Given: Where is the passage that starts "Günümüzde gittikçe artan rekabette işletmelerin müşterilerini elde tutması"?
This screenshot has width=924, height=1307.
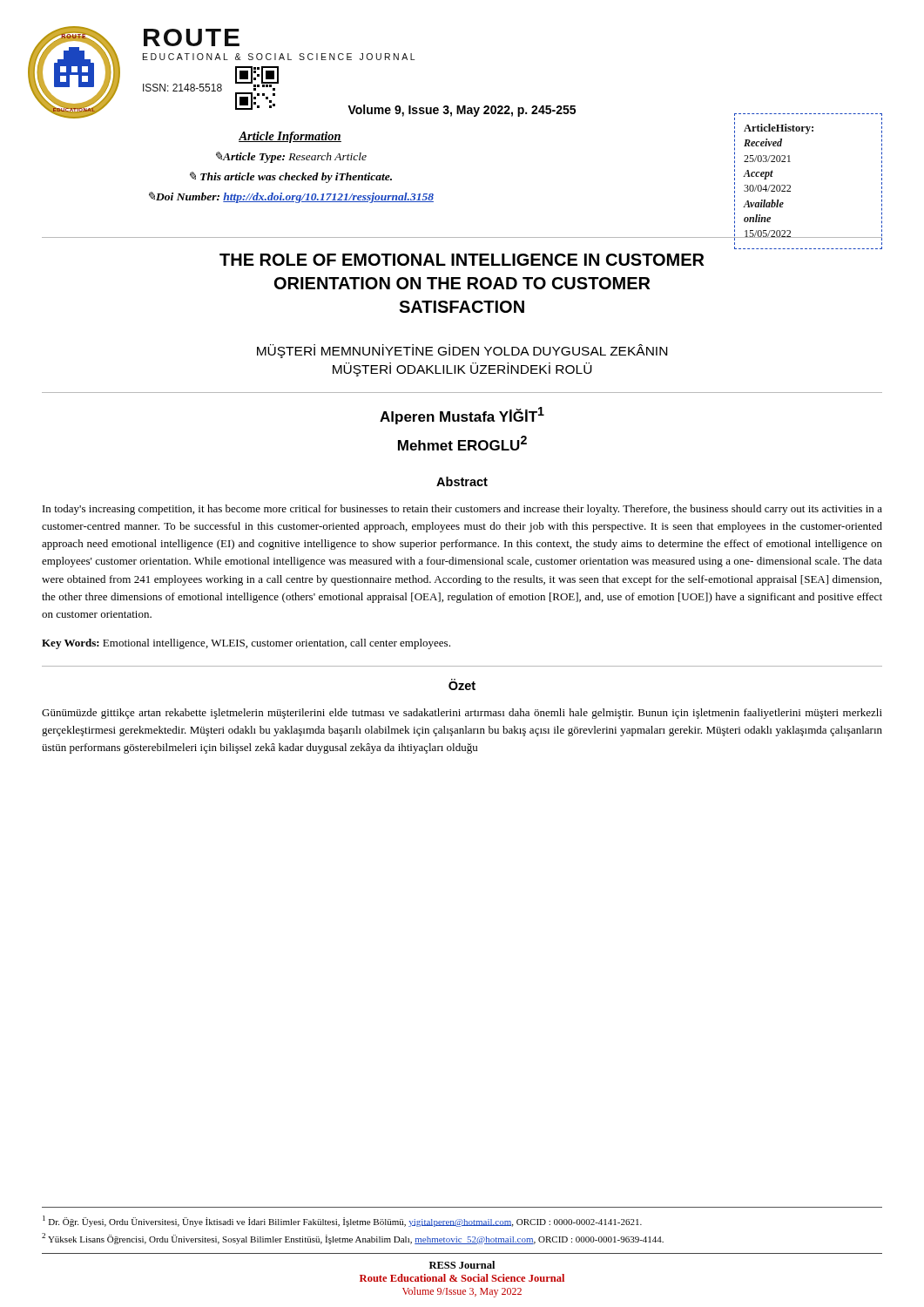Looking at the screenshot, I should coord(462,730).
